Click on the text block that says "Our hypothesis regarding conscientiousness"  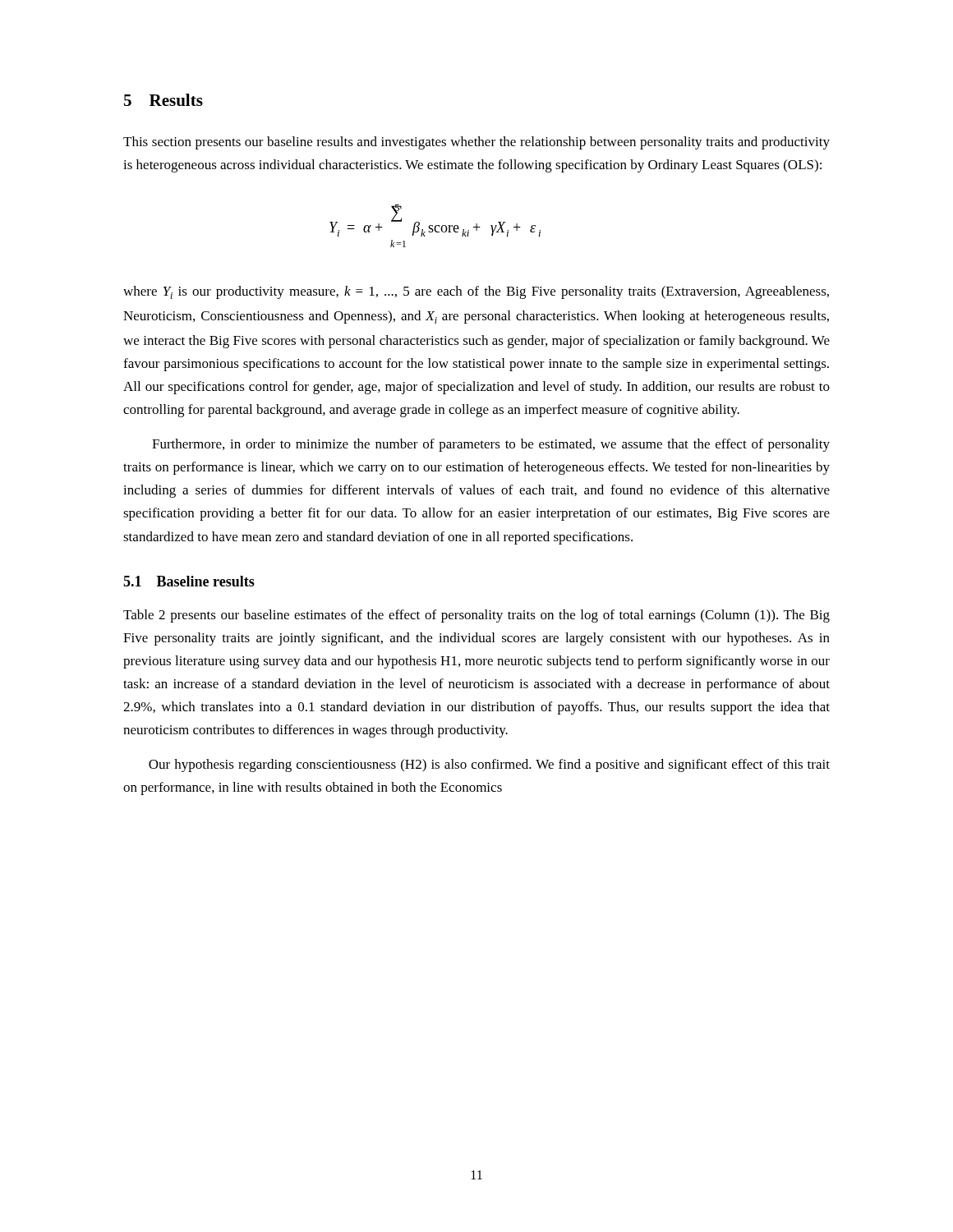476,776
